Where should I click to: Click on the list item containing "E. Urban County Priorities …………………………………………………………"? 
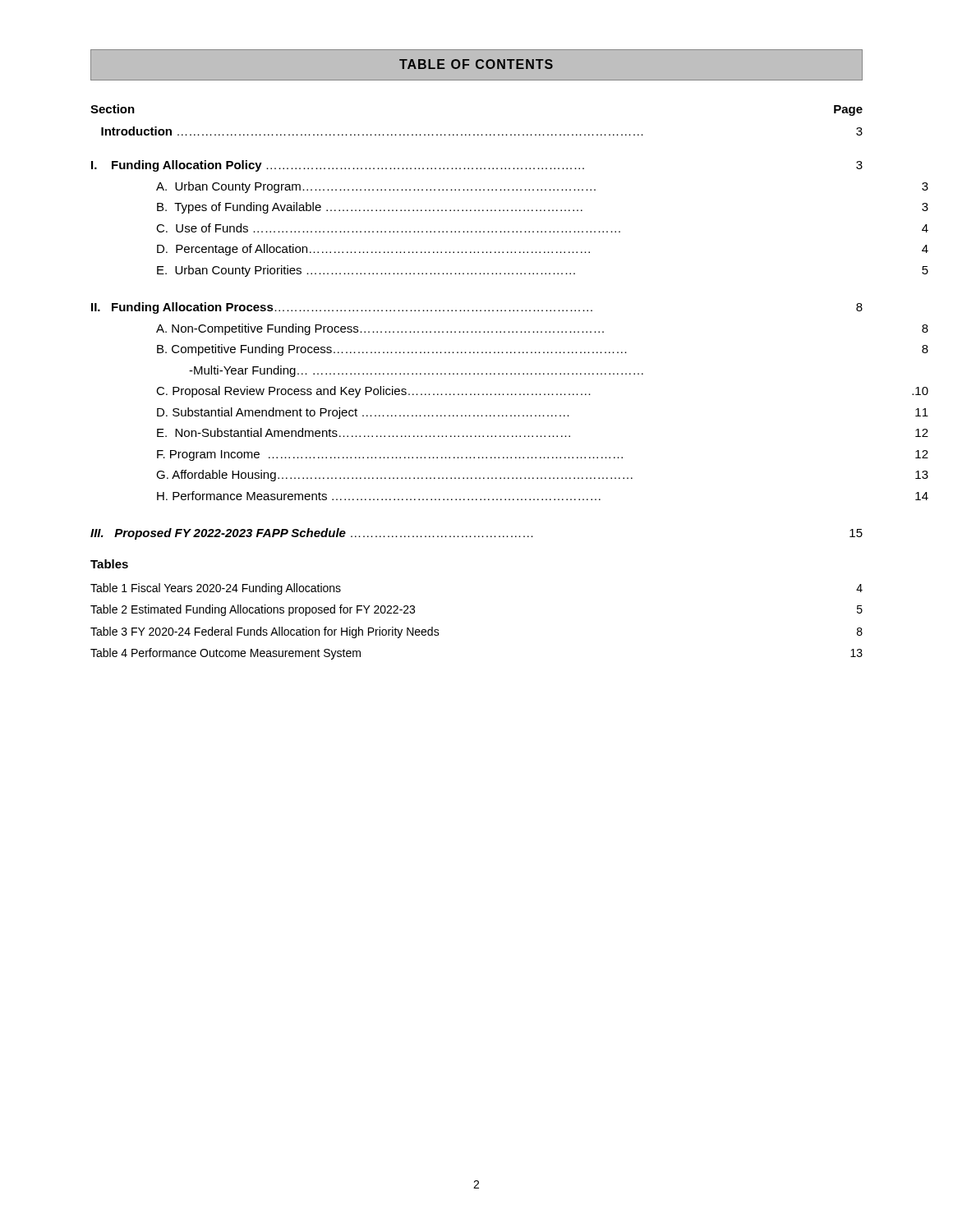[542, 270]
